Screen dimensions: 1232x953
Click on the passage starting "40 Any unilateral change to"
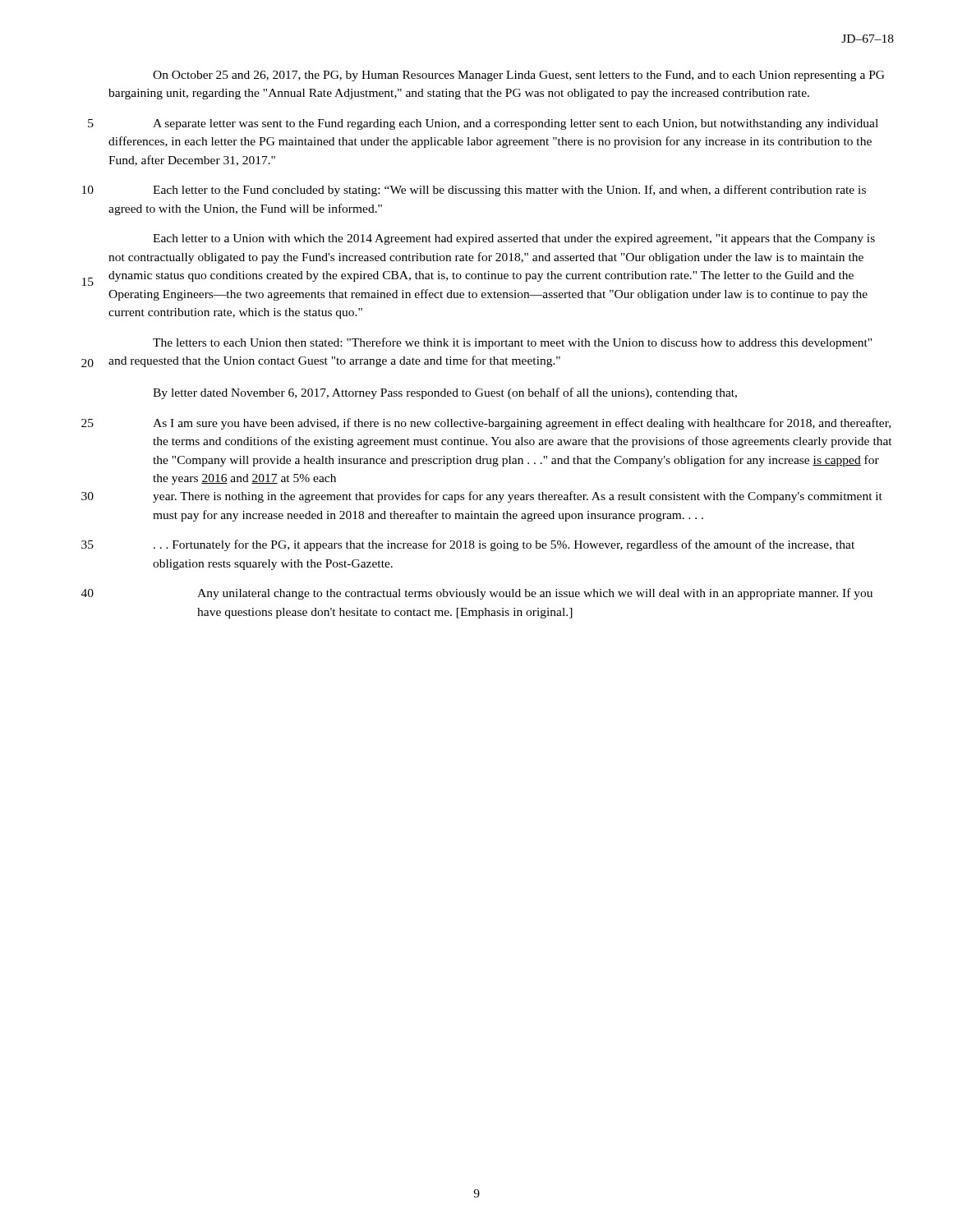click(x=476, y=603)
